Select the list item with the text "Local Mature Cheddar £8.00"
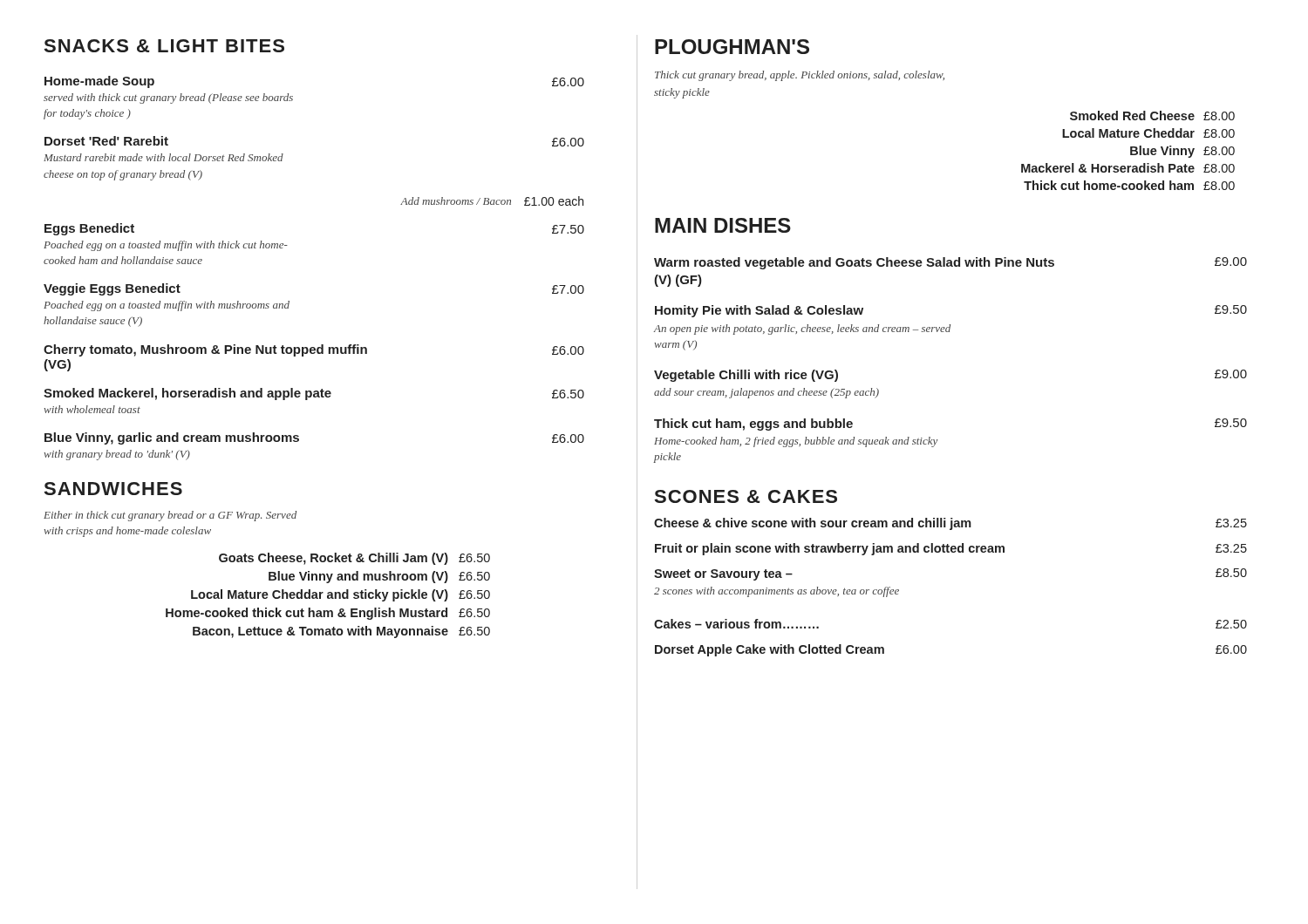1308x924 pixels. [1148, 133]
